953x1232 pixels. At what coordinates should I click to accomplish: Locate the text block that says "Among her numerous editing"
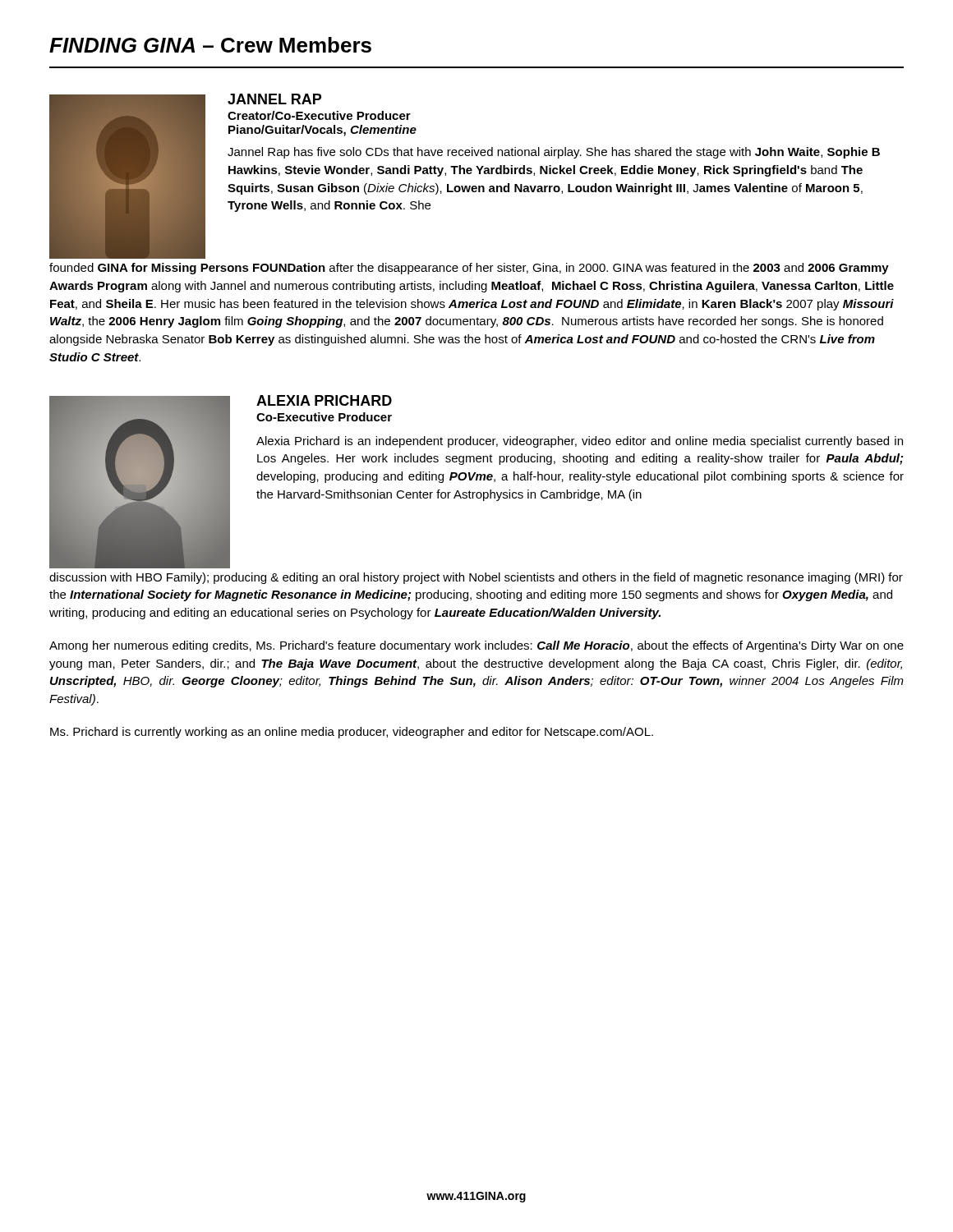point(476,672)
